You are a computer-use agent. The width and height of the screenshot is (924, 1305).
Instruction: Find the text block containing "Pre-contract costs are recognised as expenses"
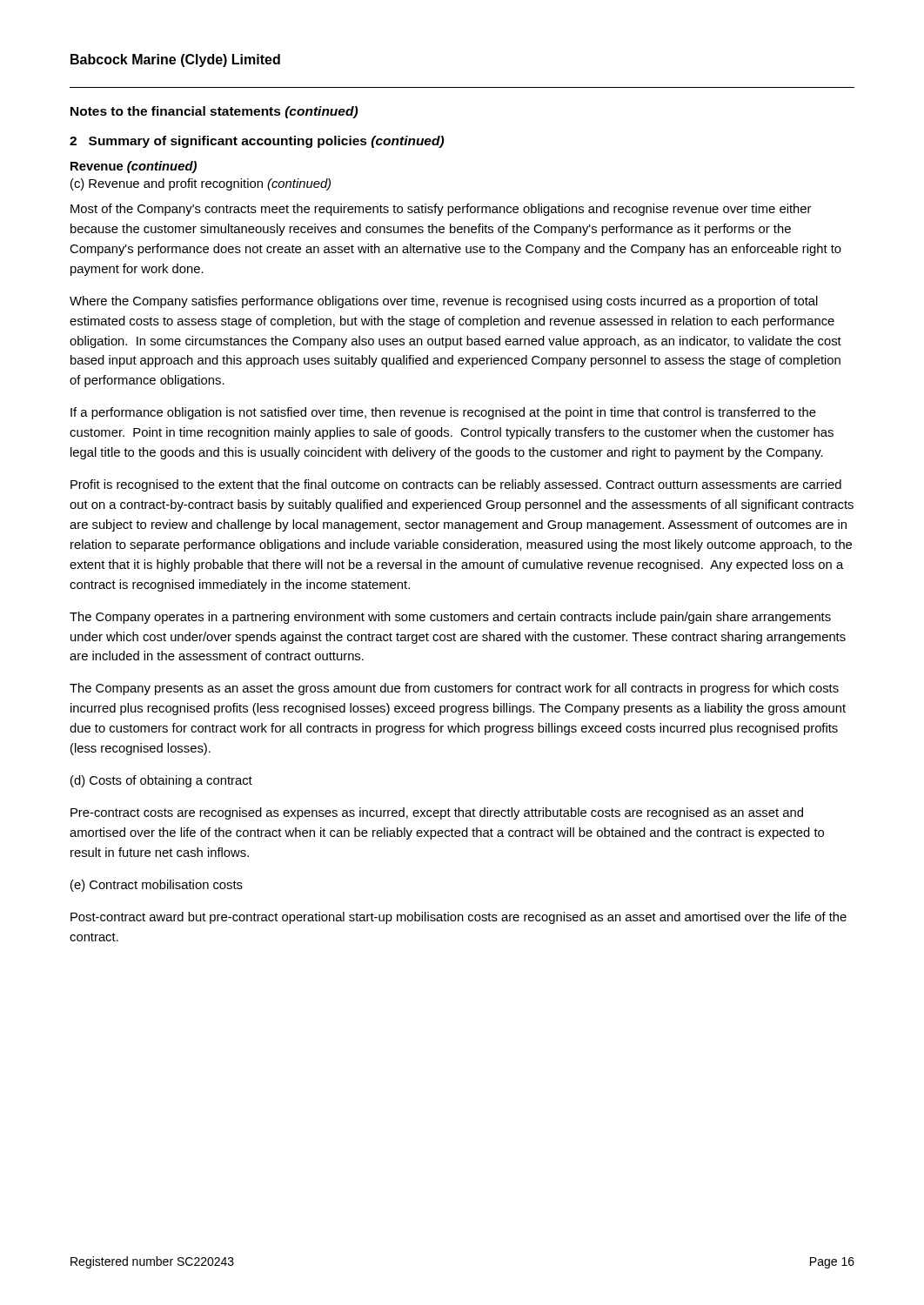tap(447, 832)
